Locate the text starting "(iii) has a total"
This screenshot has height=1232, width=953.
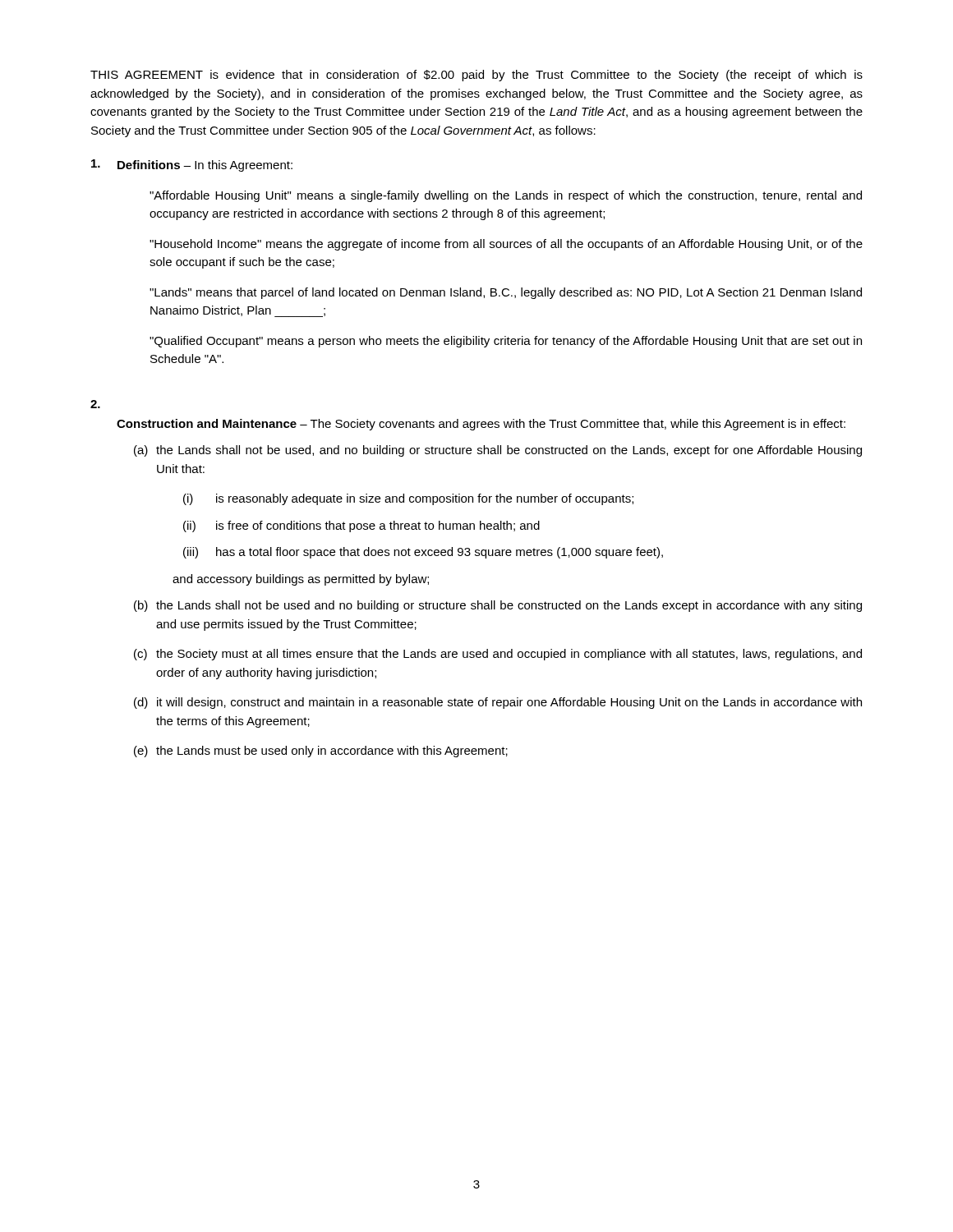(423, 552)
